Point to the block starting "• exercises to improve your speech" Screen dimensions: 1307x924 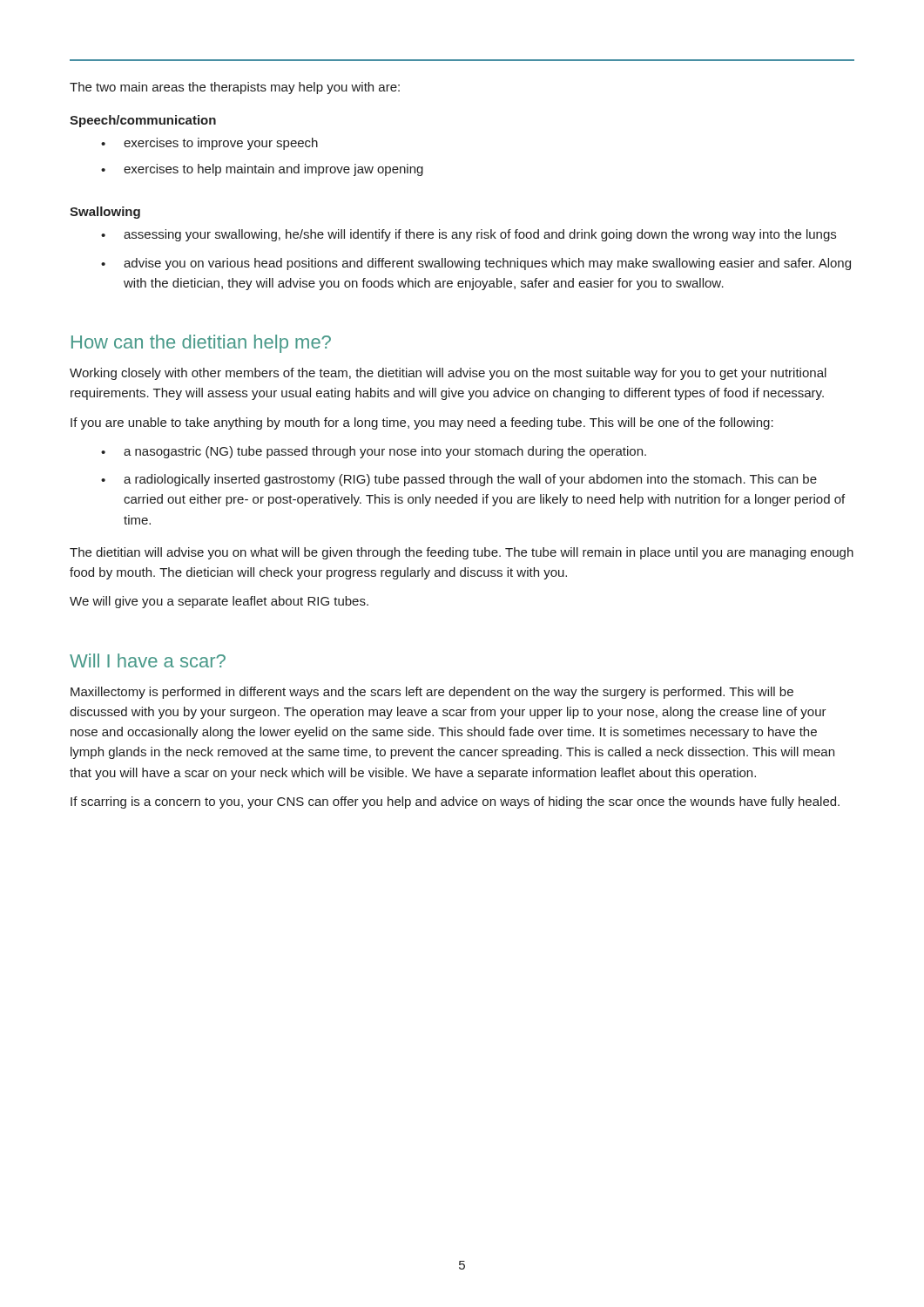[209, 144]
